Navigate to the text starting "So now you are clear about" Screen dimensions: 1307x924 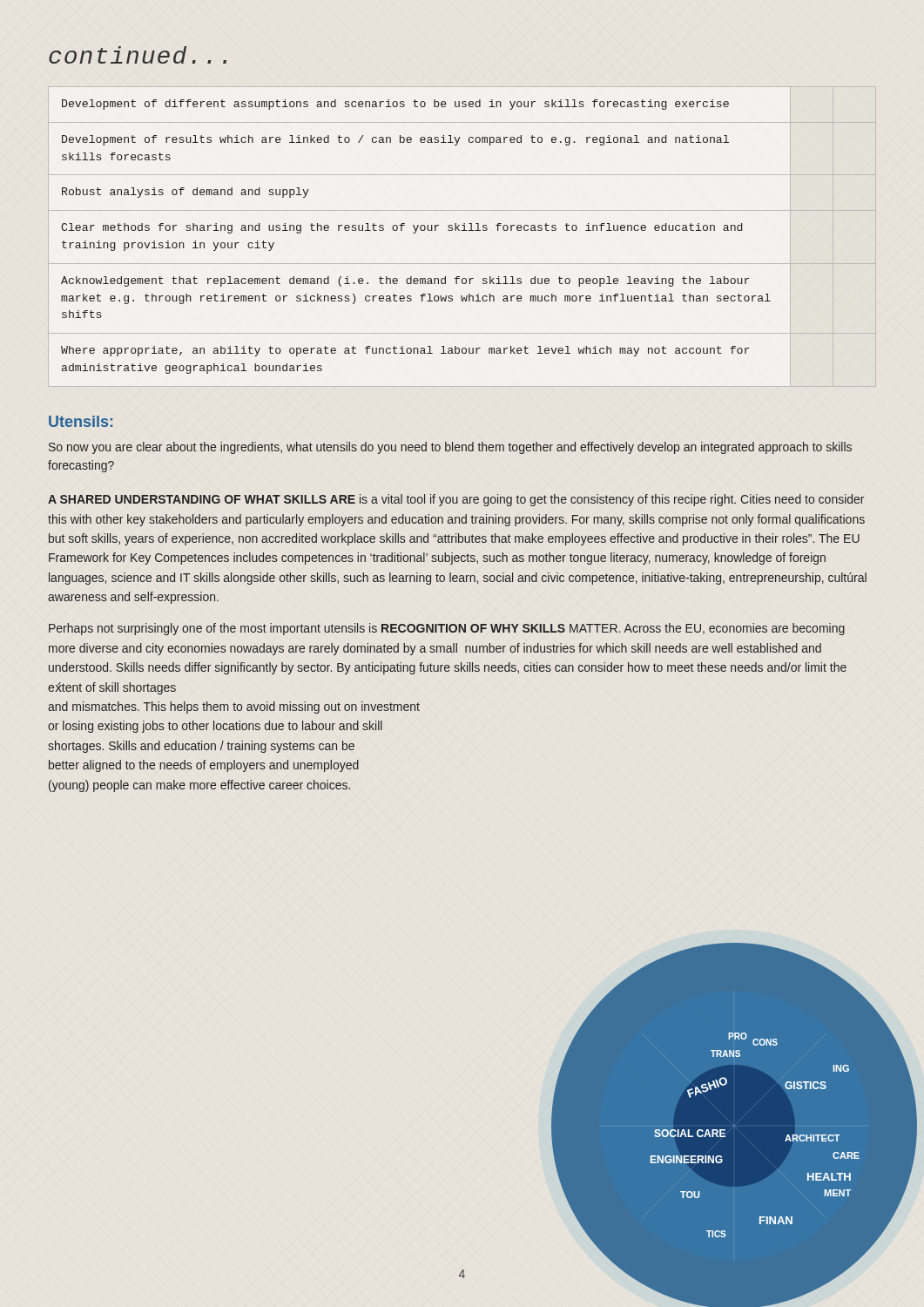click(x=450, y=456)
